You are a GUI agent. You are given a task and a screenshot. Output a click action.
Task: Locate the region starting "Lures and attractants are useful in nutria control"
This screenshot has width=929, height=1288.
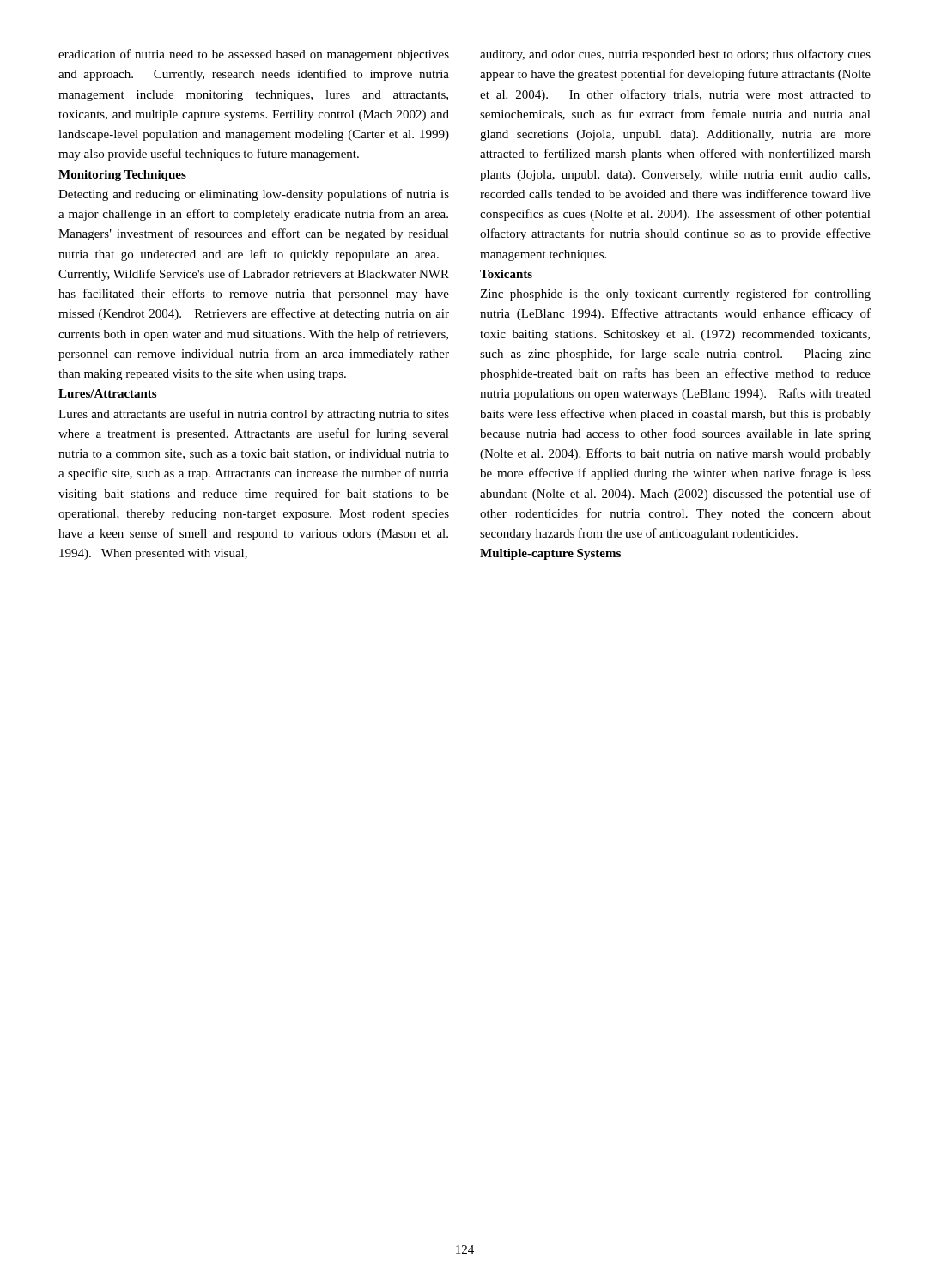coord(254,484)
